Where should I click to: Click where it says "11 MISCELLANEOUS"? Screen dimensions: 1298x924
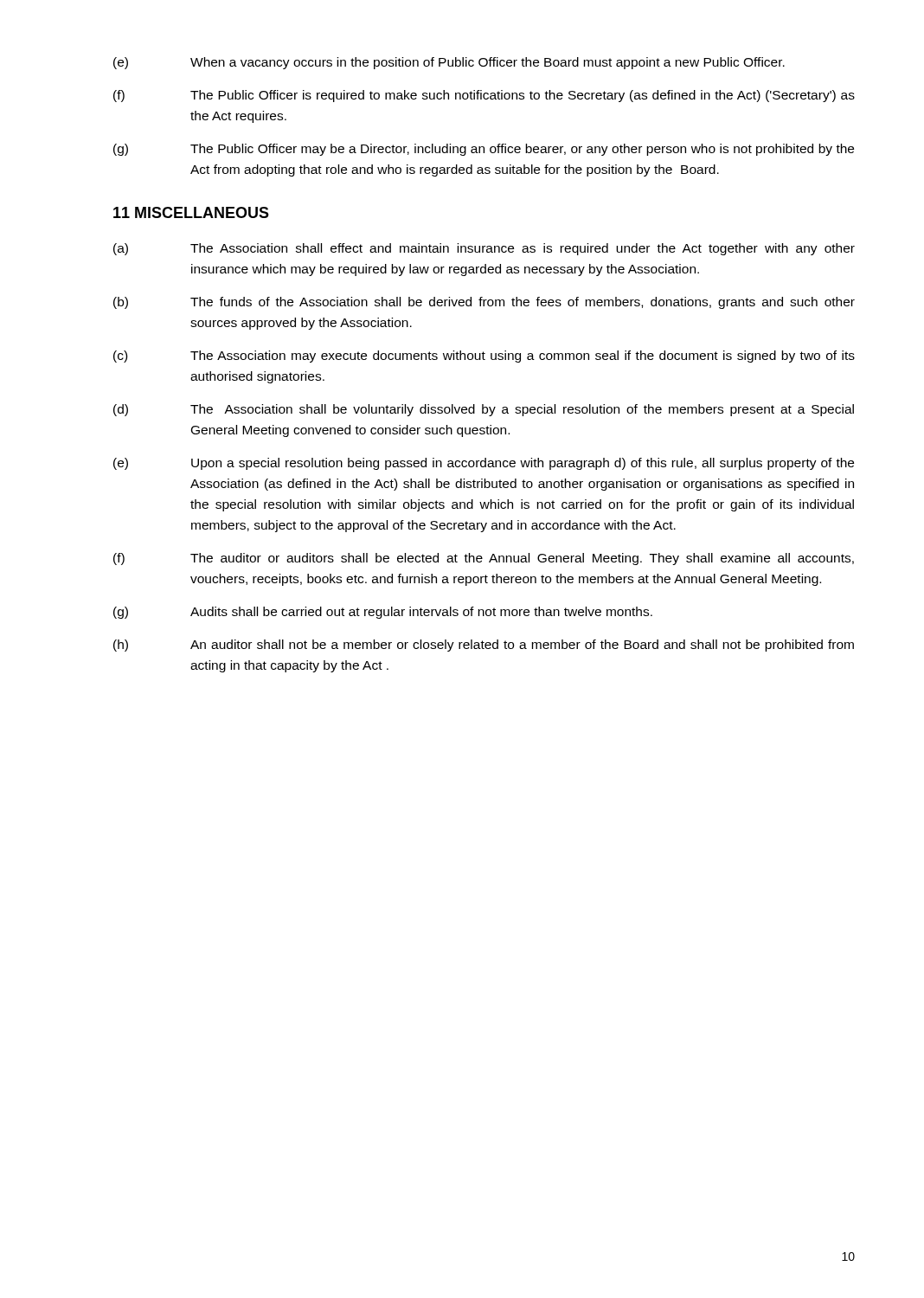tap(191, 213)
